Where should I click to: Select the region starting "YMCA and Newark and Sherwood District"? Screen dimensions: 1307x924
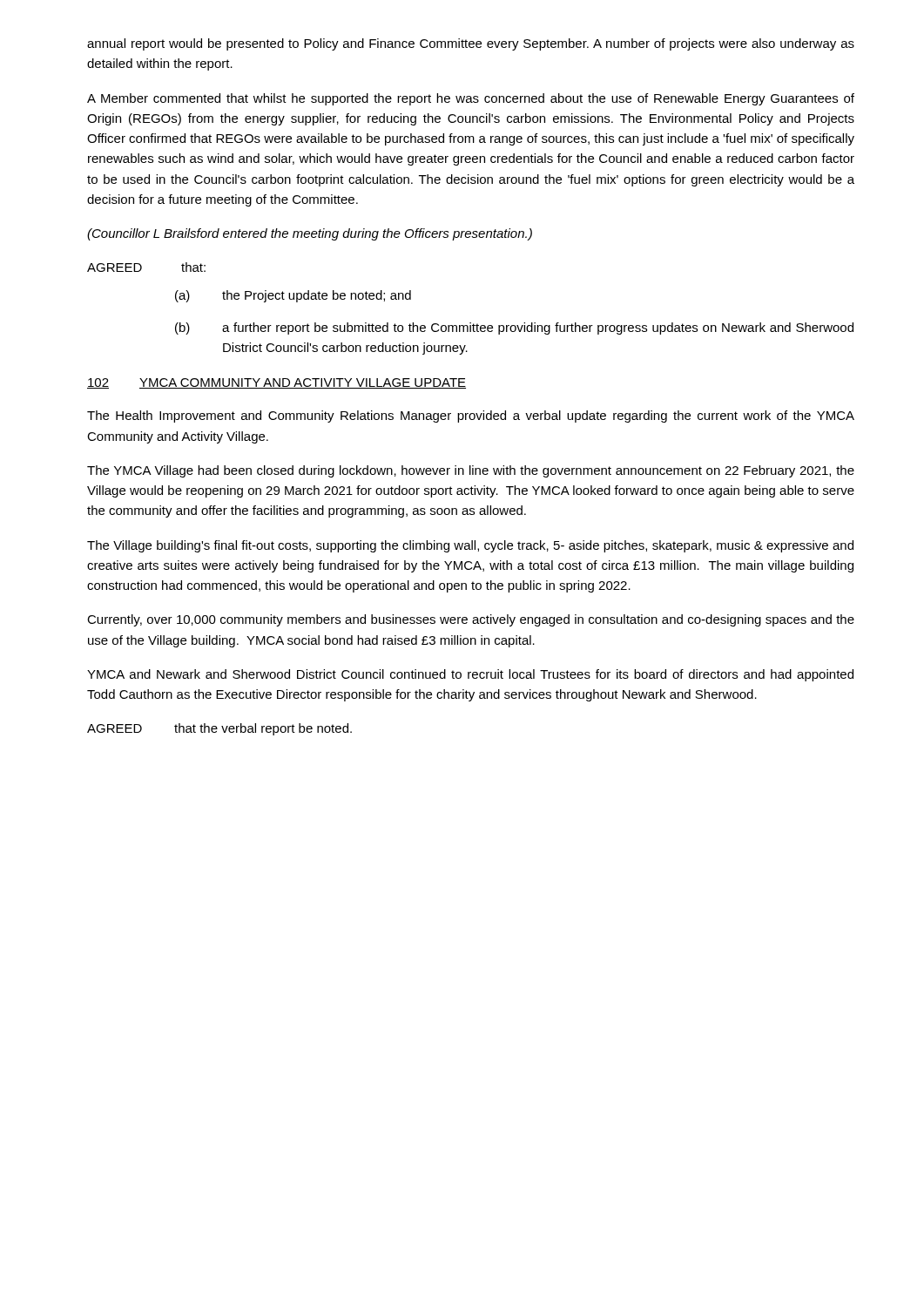pyautogui.click(x=471, y=684)
